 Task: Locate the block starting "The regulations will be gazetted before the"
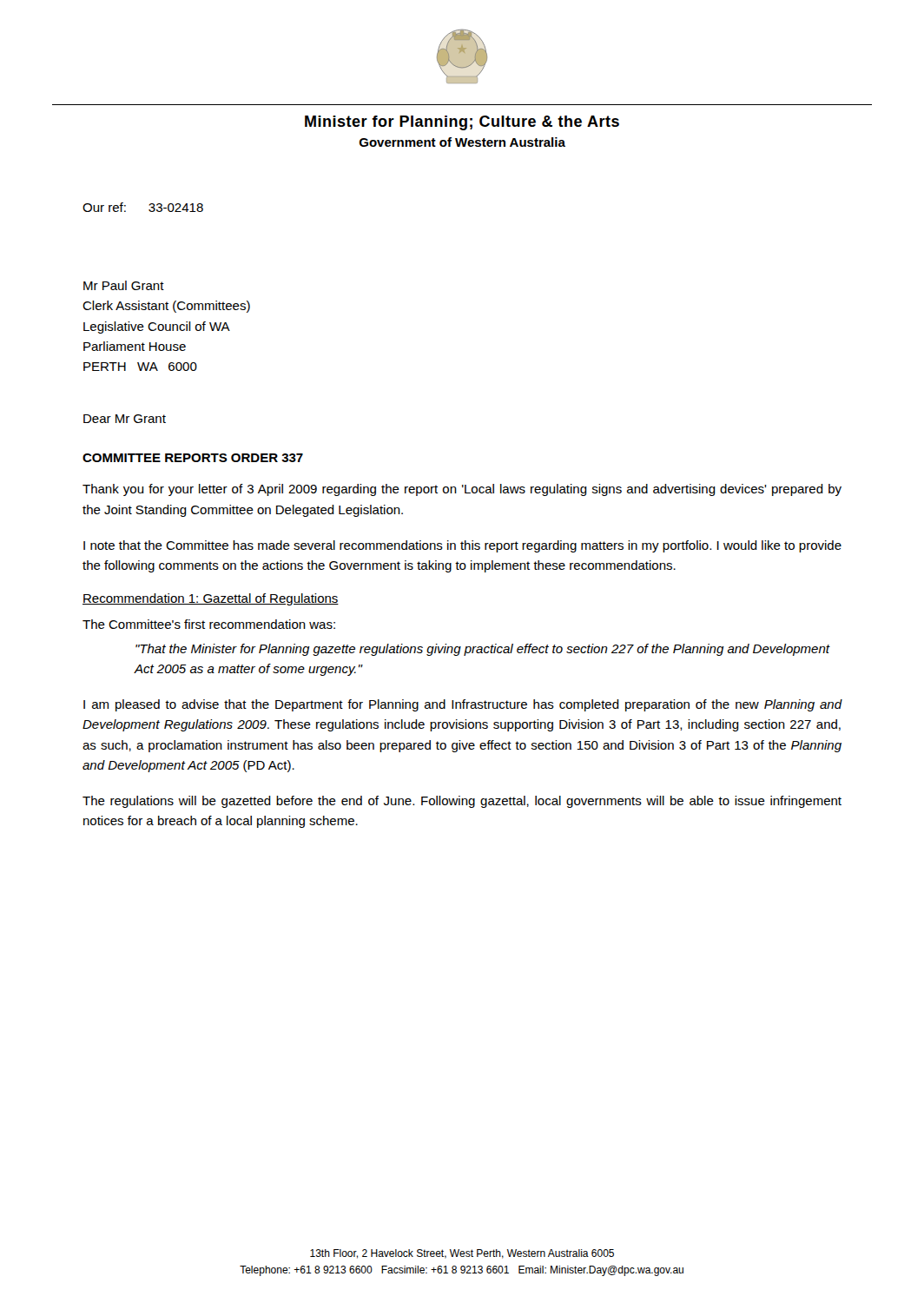(x=462, y=811)
